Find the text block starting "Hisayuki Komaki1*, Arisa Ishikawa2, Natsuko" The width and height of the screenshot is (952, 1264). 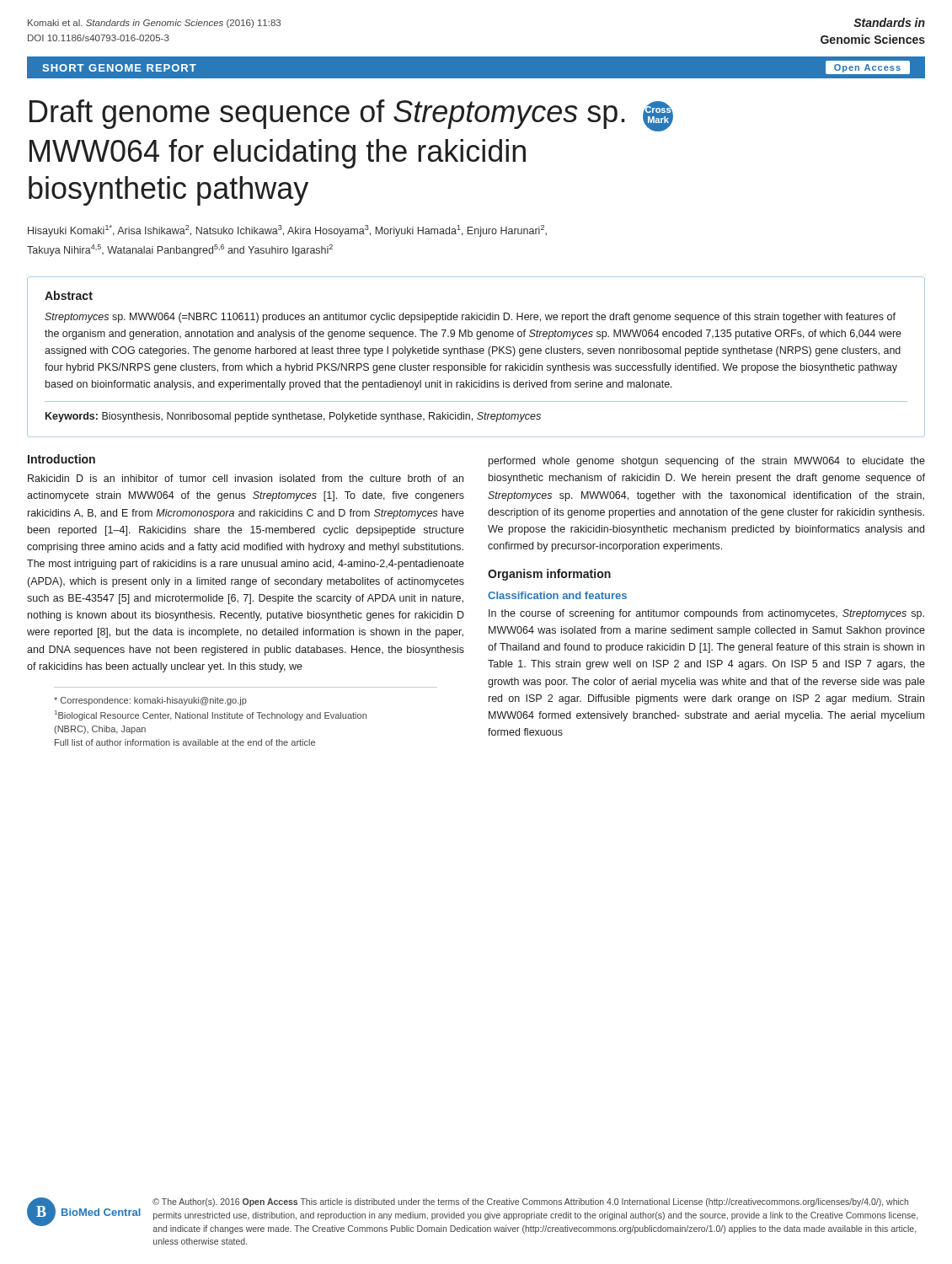click(x=287, y=240)
